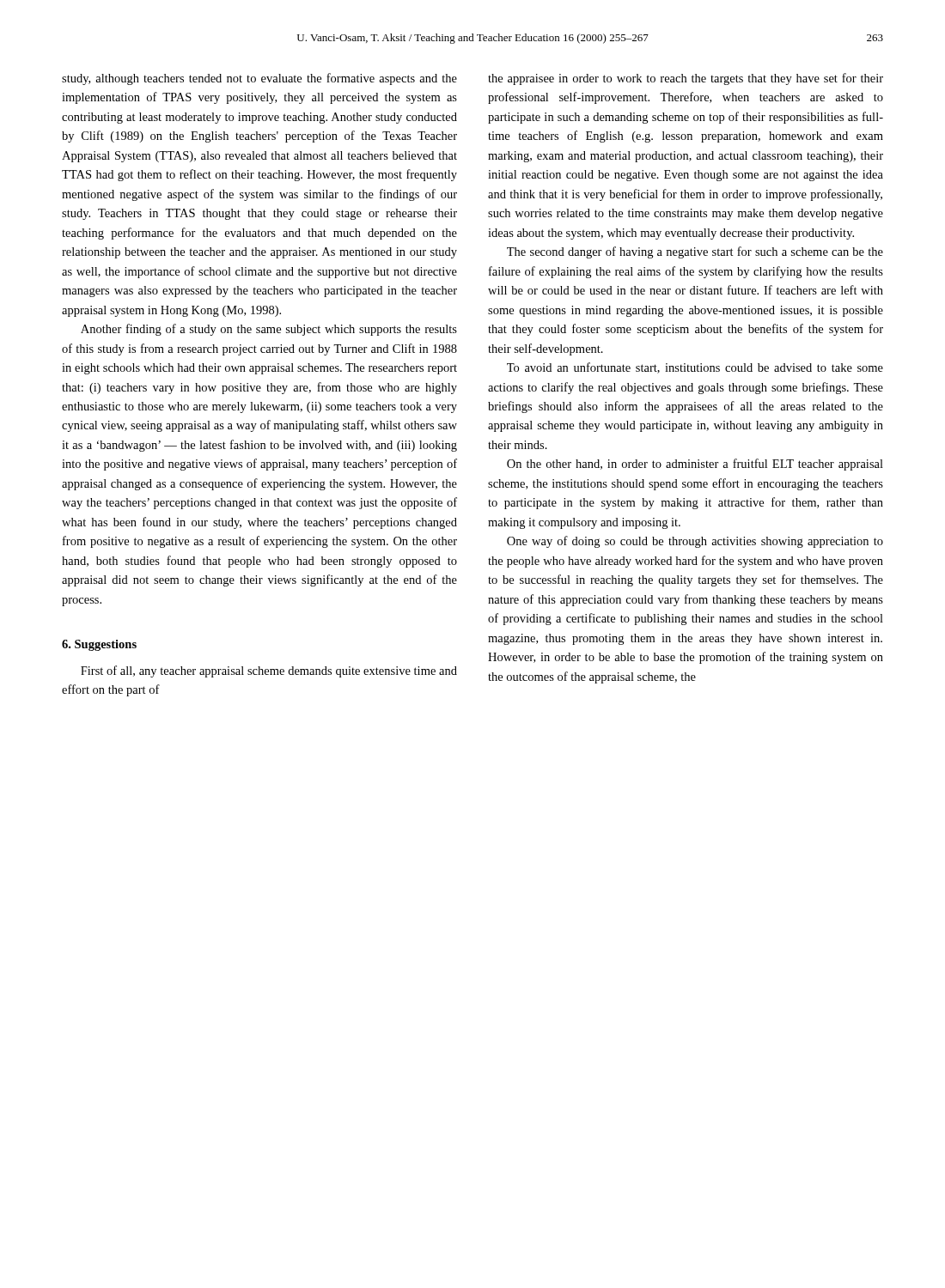Locate the text block starting "The second danger of"
The image size is (945, 1288).
(x=686, y=300)
